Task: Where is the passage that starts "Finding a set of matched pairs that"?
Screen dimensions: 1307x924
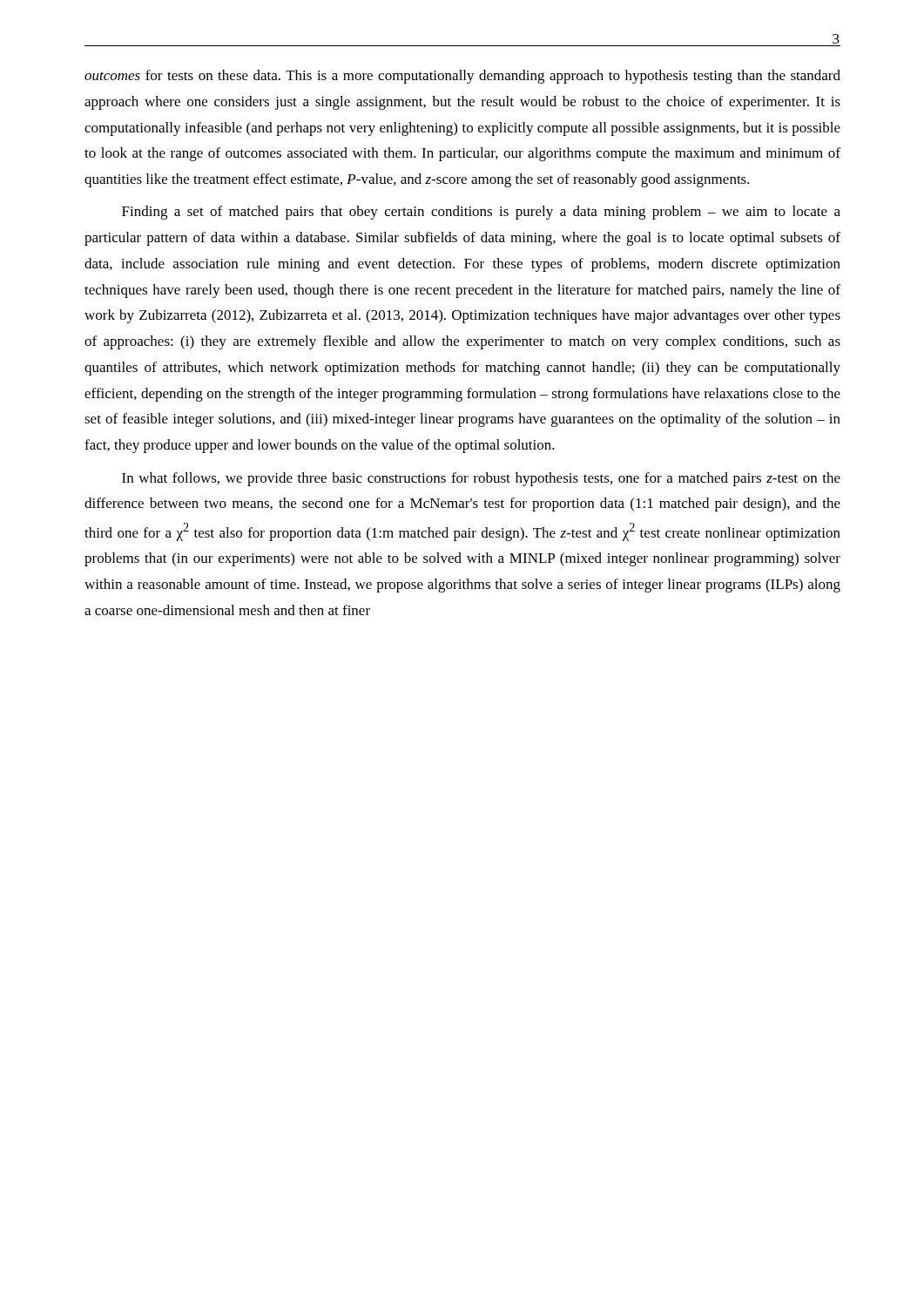Action: (462, 329)
